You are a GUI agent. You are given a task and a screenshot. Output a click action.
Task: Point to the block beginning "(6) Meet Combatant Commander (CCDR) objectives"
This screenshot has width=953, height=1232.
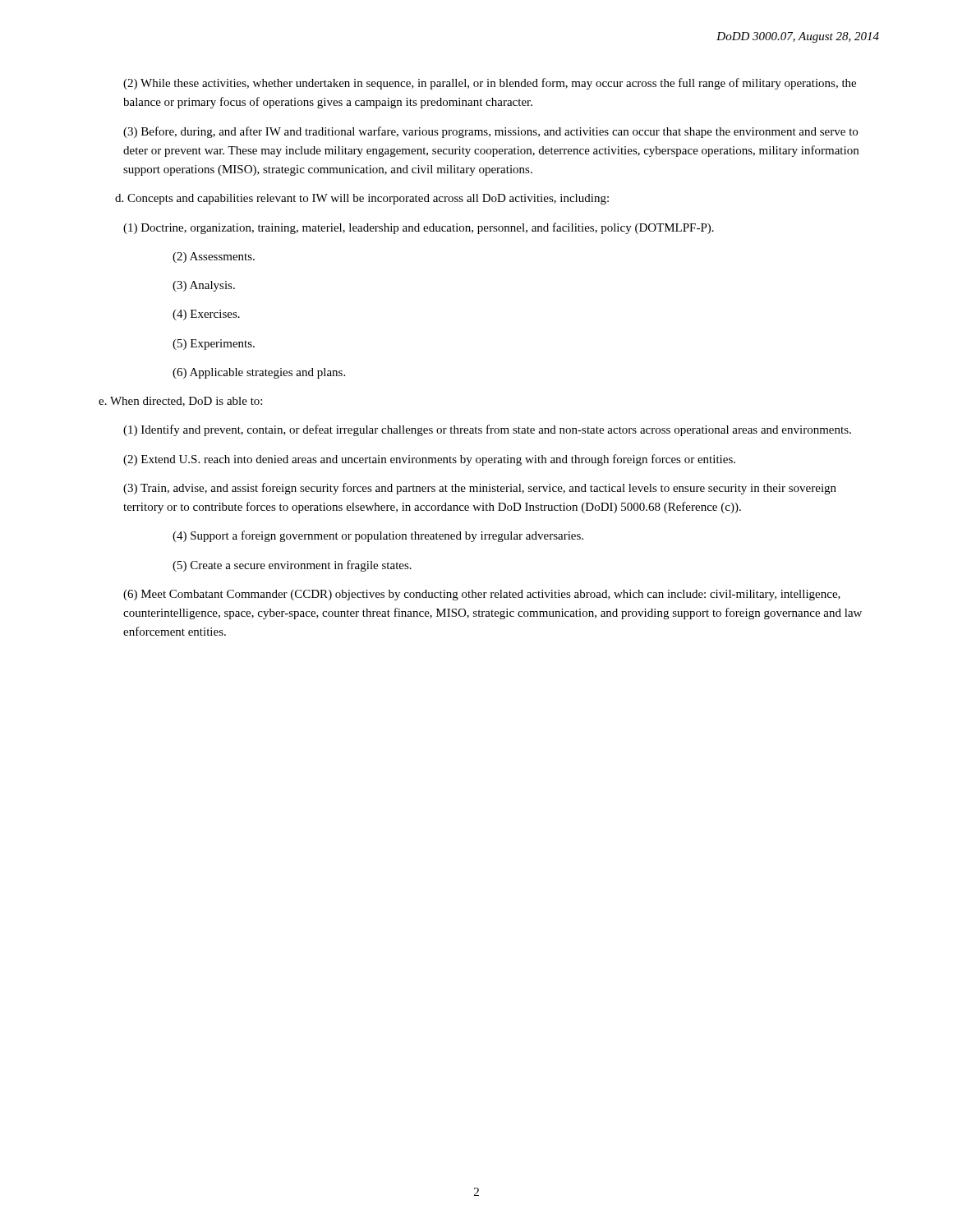493,613
